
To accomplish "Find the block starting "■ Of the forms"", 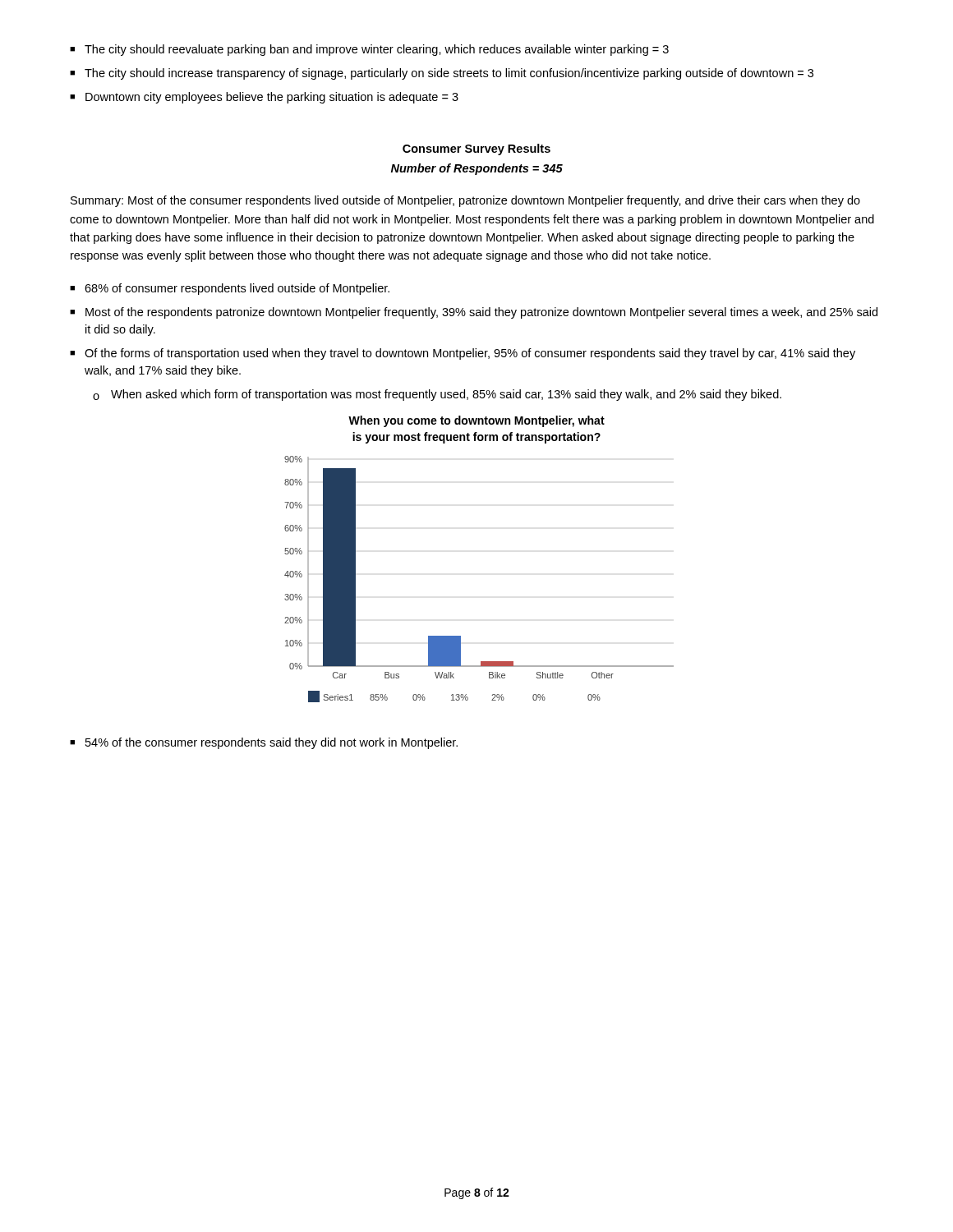I will [x=476, y=362].
